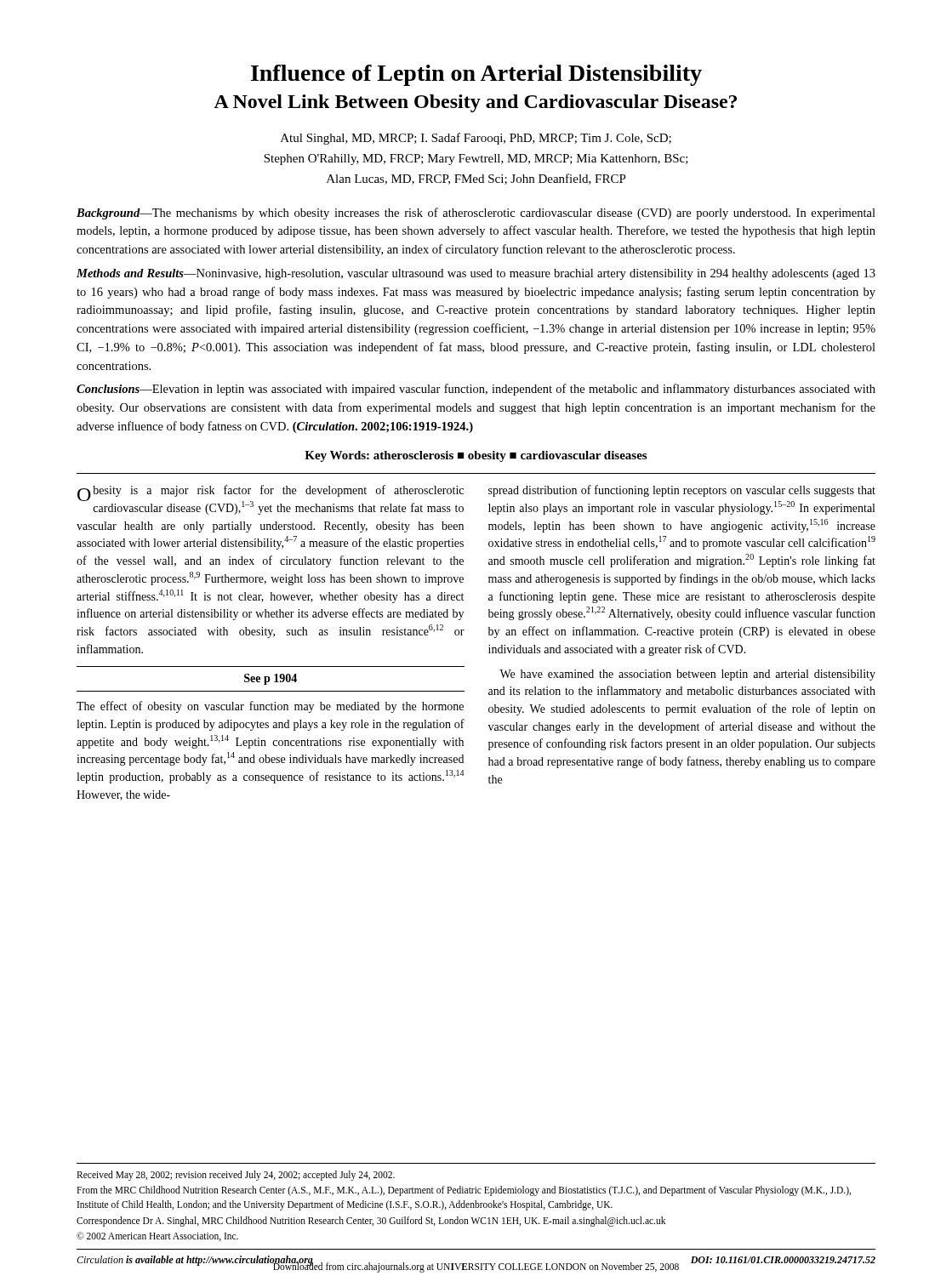The width and height of the screenshot is (952, 1276).
Task: Where is the passage that starts "Correspondence Dr A. Singhal, MRC Childhood Nutrition"?
Action: point(371,1220)
